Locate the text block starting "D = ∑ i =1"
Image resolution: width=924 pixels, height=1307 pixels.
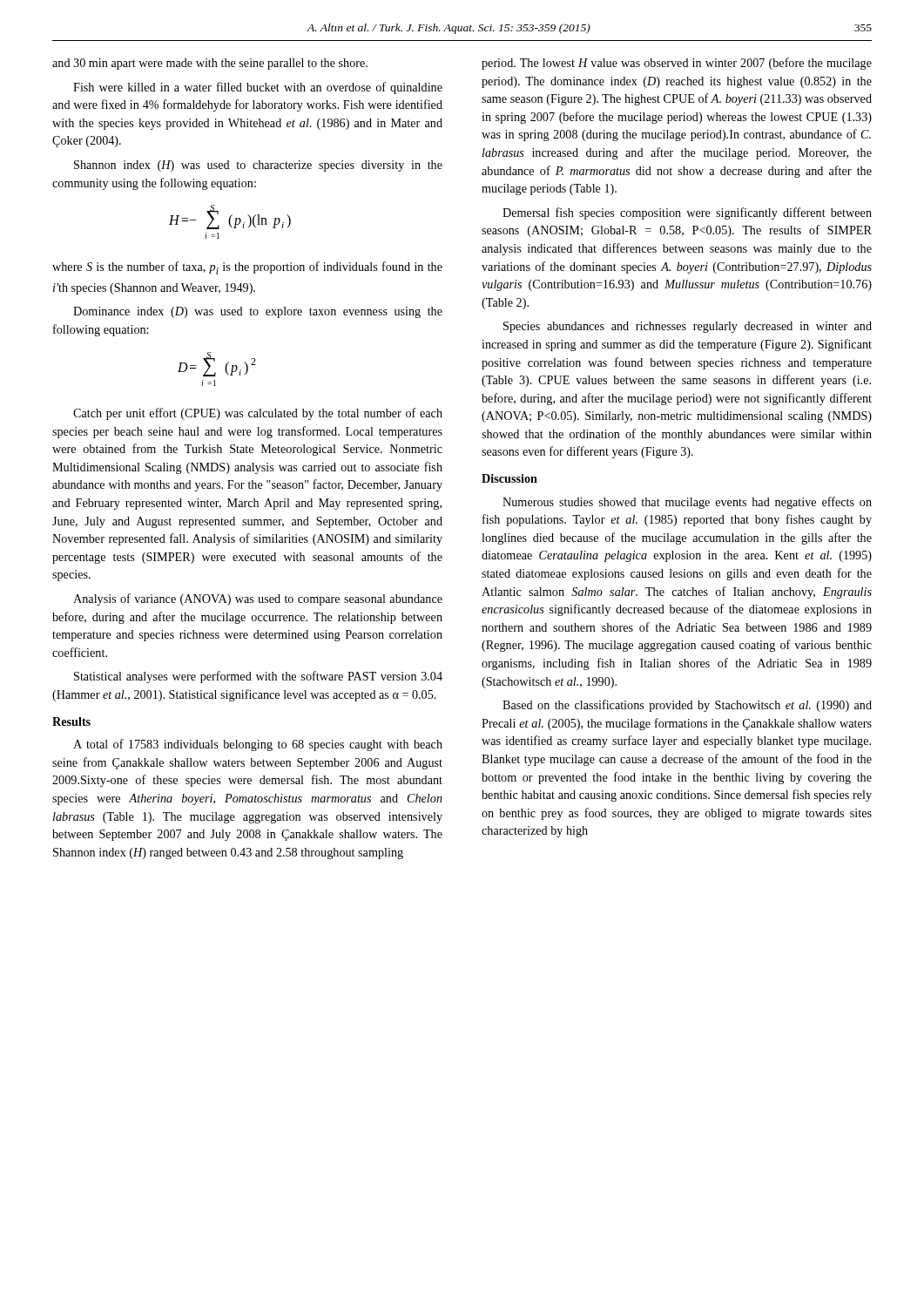(247, 368)
